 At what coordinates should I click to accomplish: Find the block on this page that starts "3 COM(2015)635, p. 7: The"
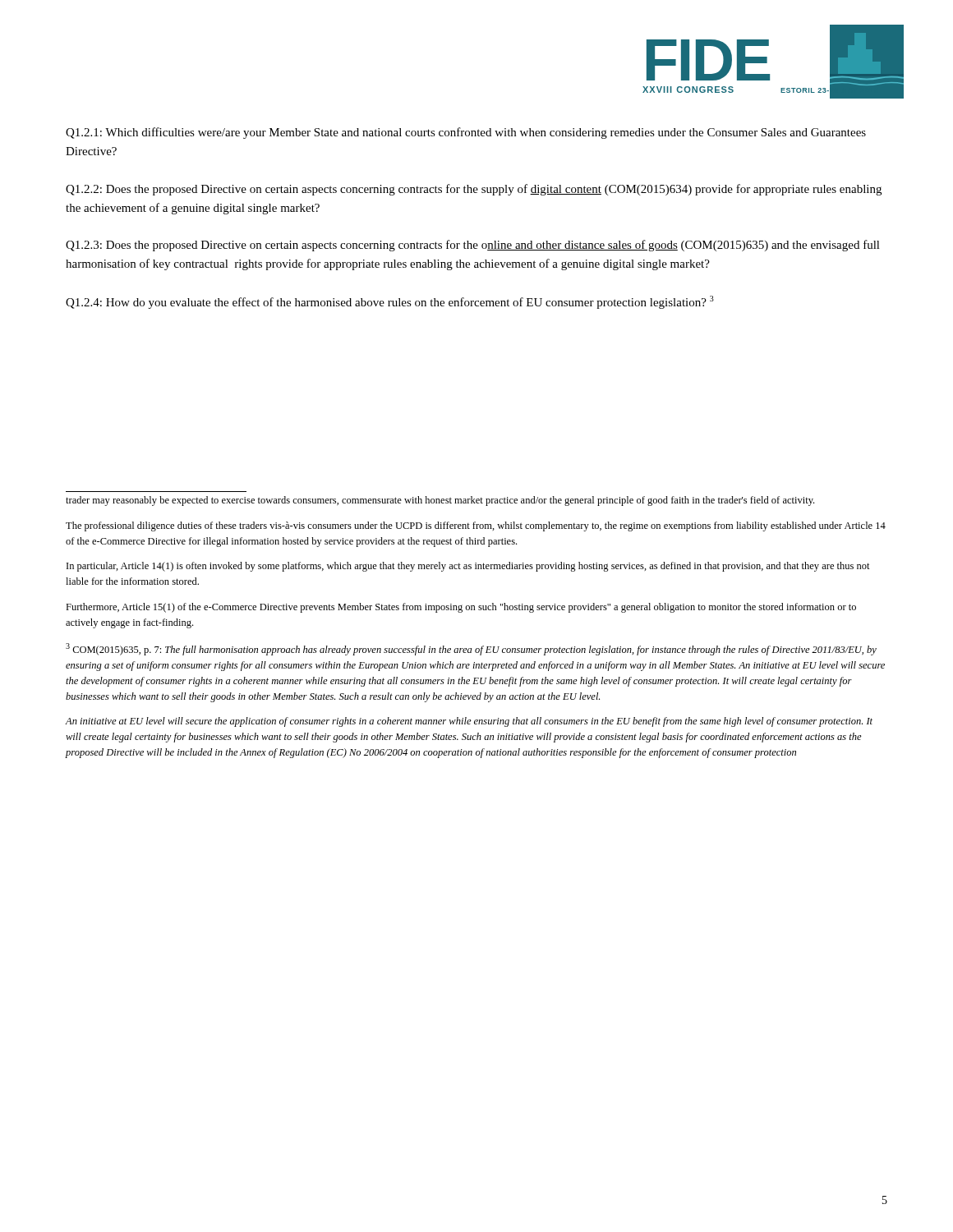[475, 672]
